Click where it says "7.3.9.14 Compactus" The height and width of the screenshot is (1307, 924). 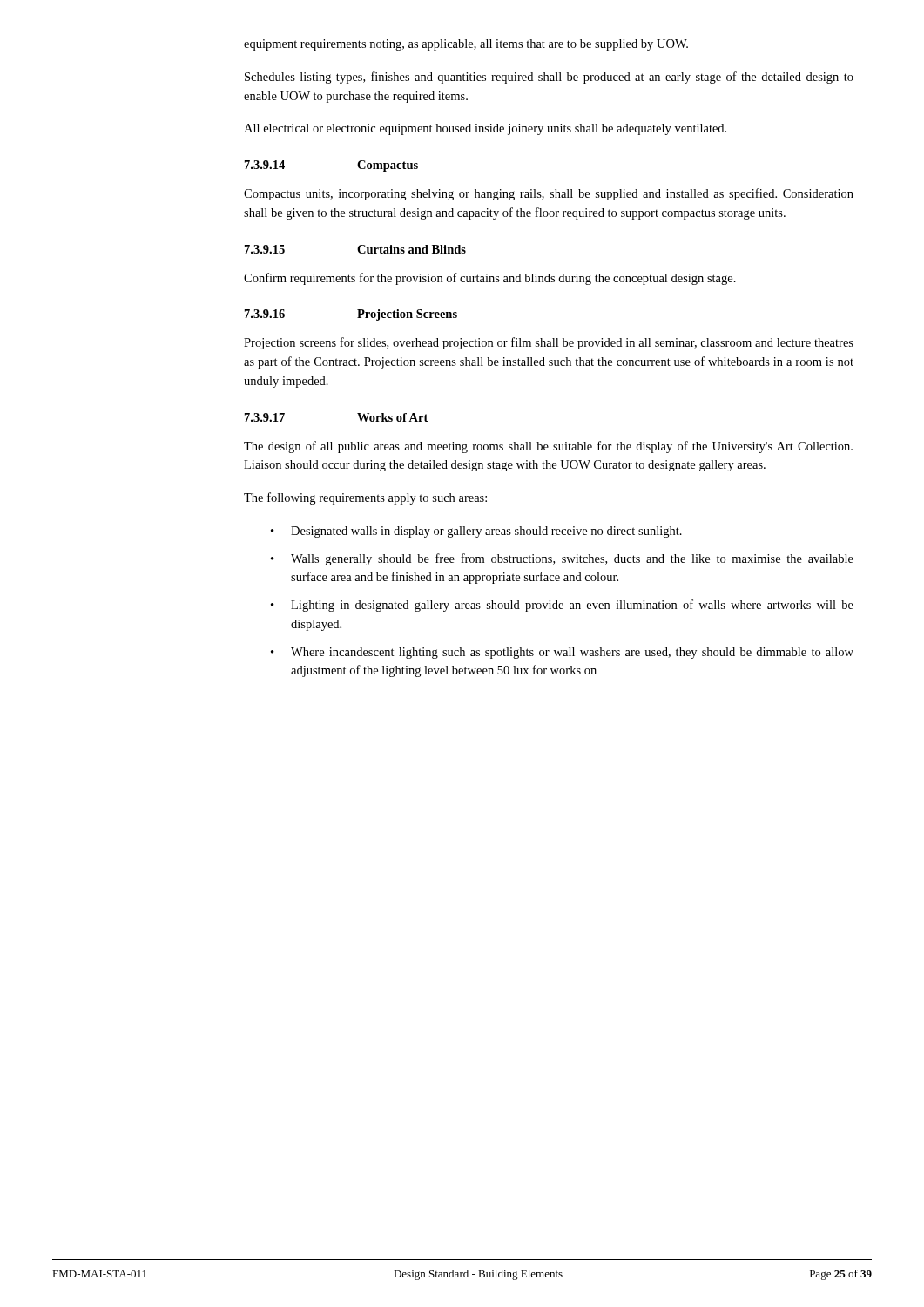point(267,166)
